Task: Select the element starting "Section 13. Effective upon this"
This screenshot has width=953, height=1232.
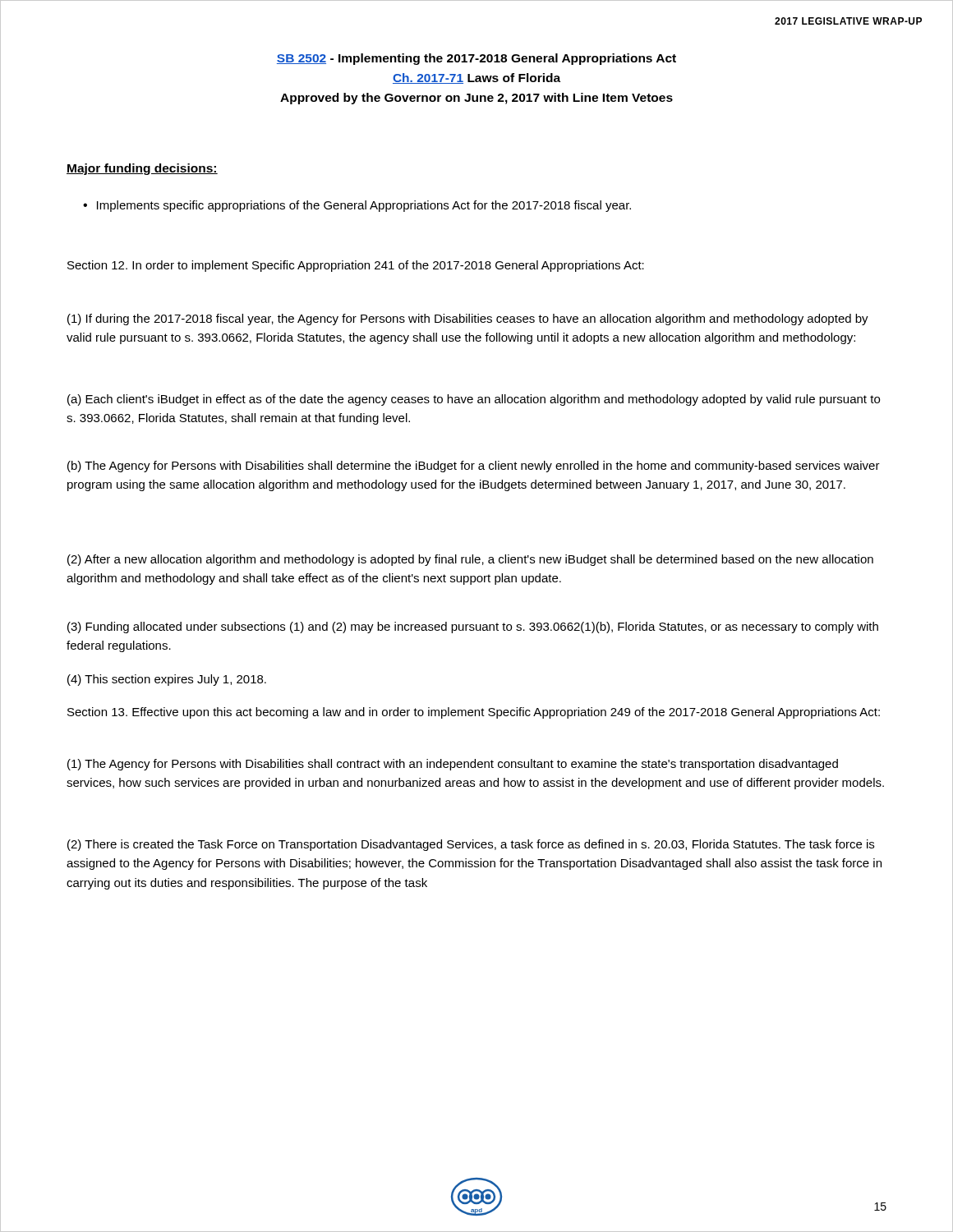Action: click(474, 712)
